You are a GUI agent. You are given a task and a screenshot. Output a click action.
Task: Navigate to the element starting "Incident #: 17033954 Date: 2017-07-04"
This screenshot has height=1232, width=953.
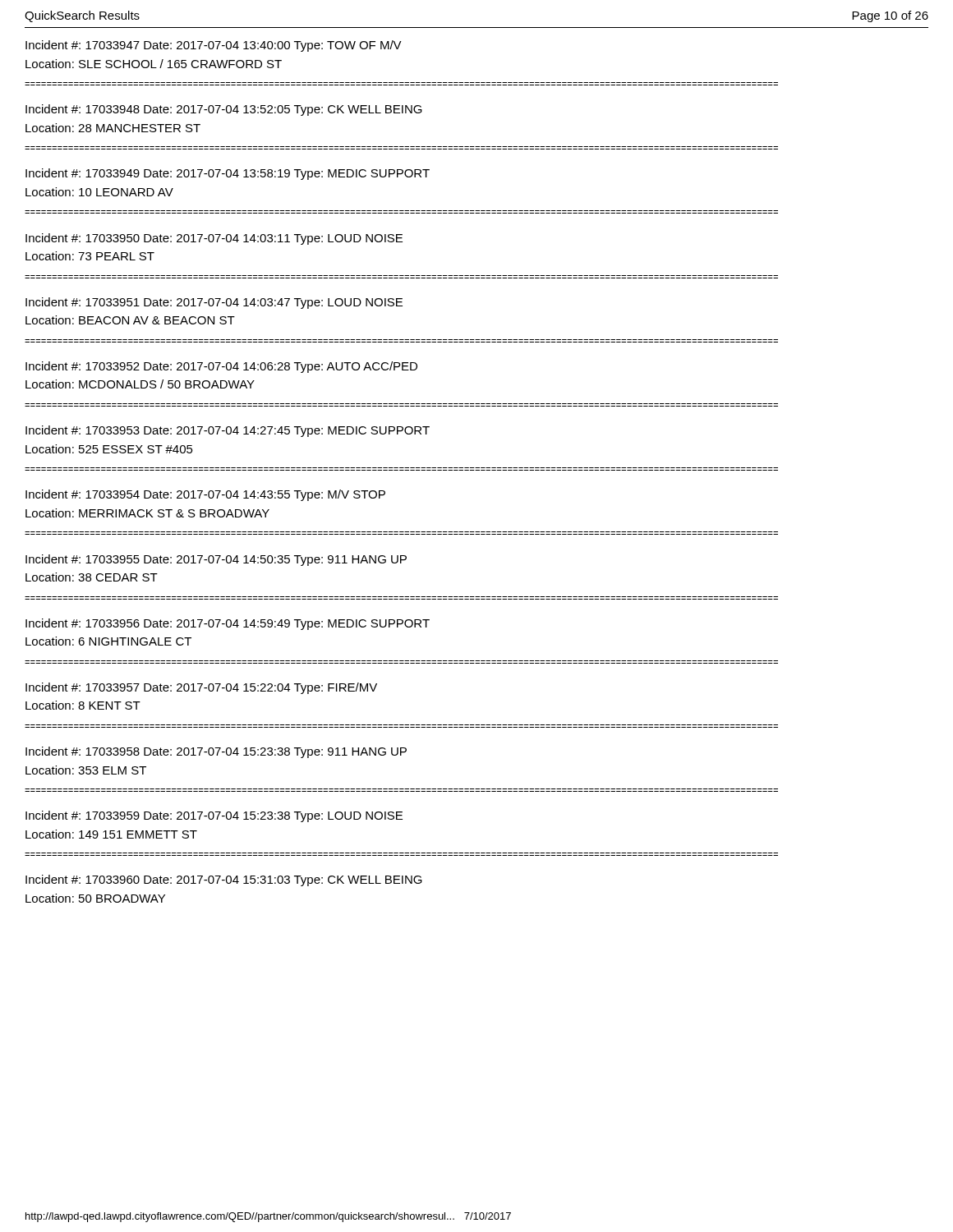pyautogui.click(x=205, y=495)
